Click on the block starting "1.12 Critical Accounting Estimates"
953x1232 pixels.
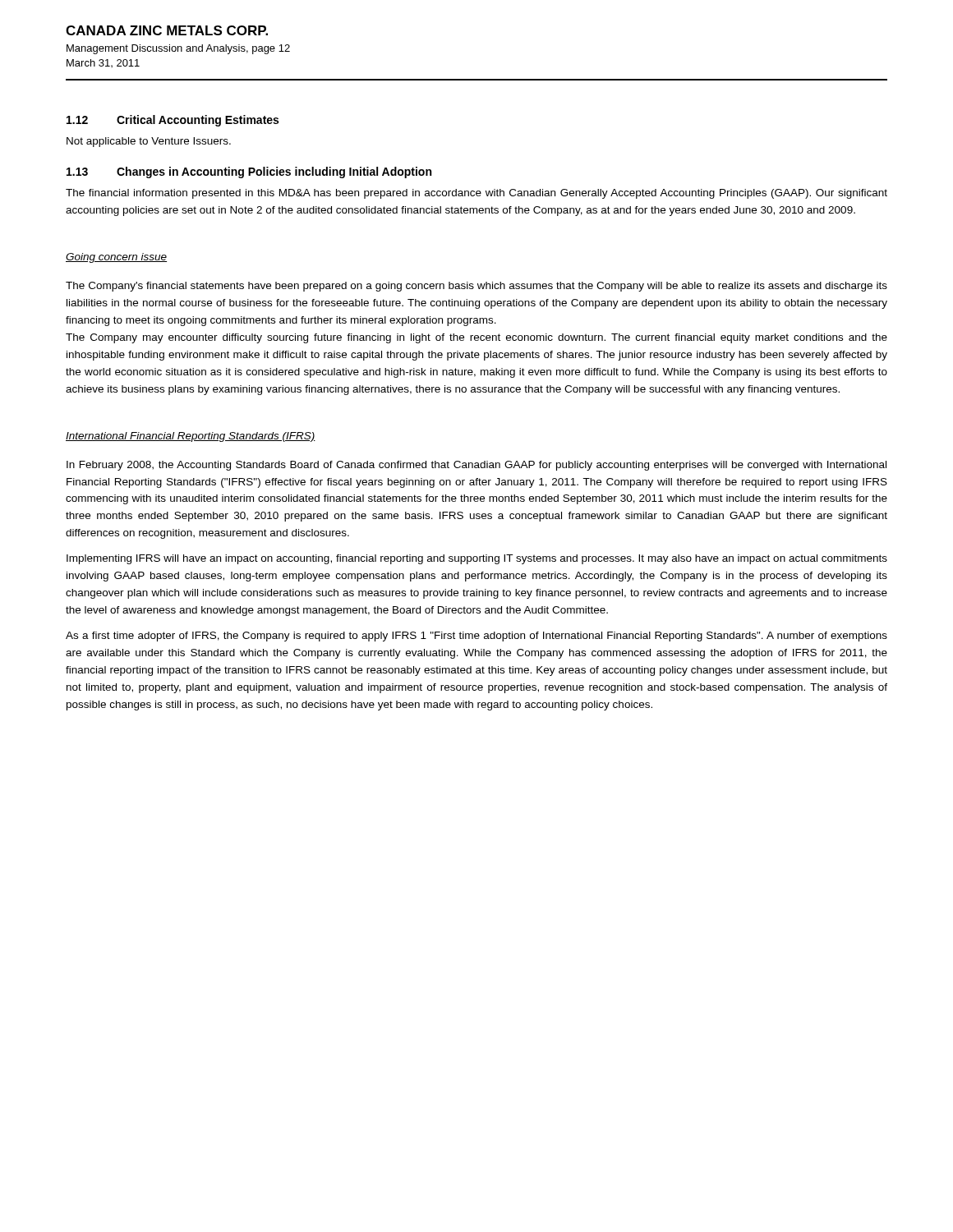(x=172, y=120)
